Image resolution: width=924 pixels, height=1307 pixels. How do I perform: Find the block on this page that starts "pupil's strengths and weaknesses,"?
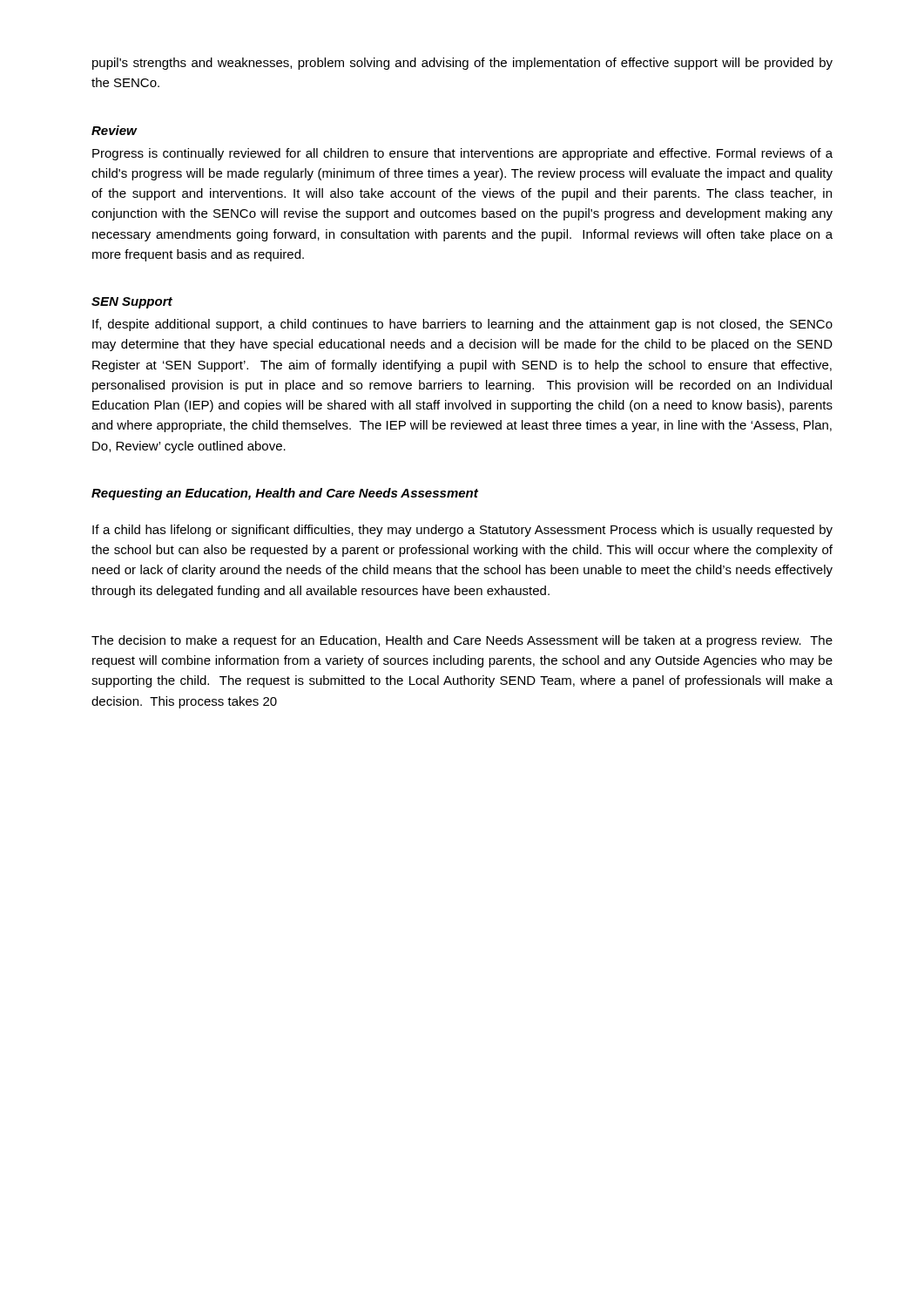pyautogui.click(x=462, y=72)
